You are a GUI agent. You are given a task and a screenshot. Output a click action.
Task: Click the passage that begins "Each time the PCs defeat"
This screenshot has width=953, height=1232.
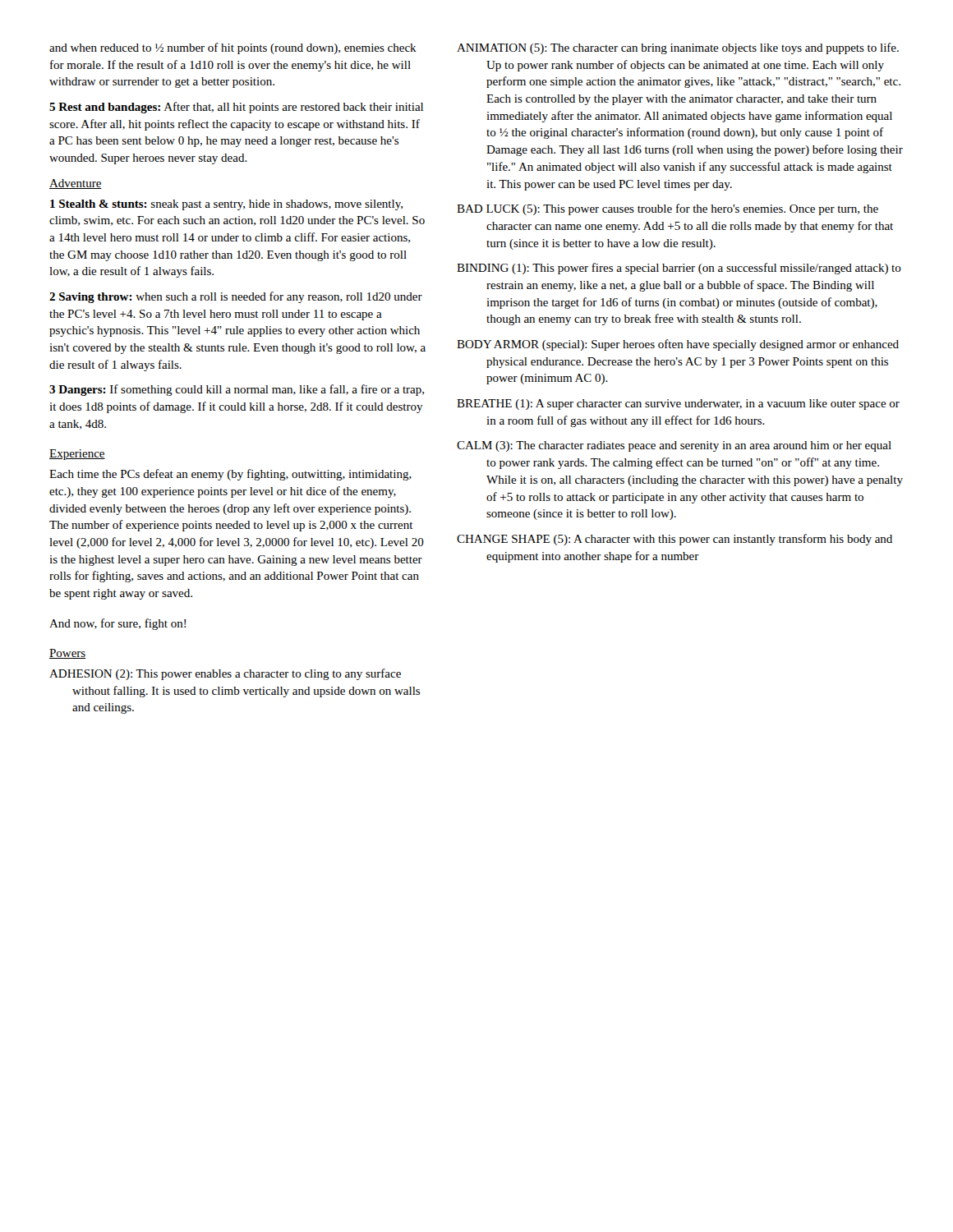point(236,533)
